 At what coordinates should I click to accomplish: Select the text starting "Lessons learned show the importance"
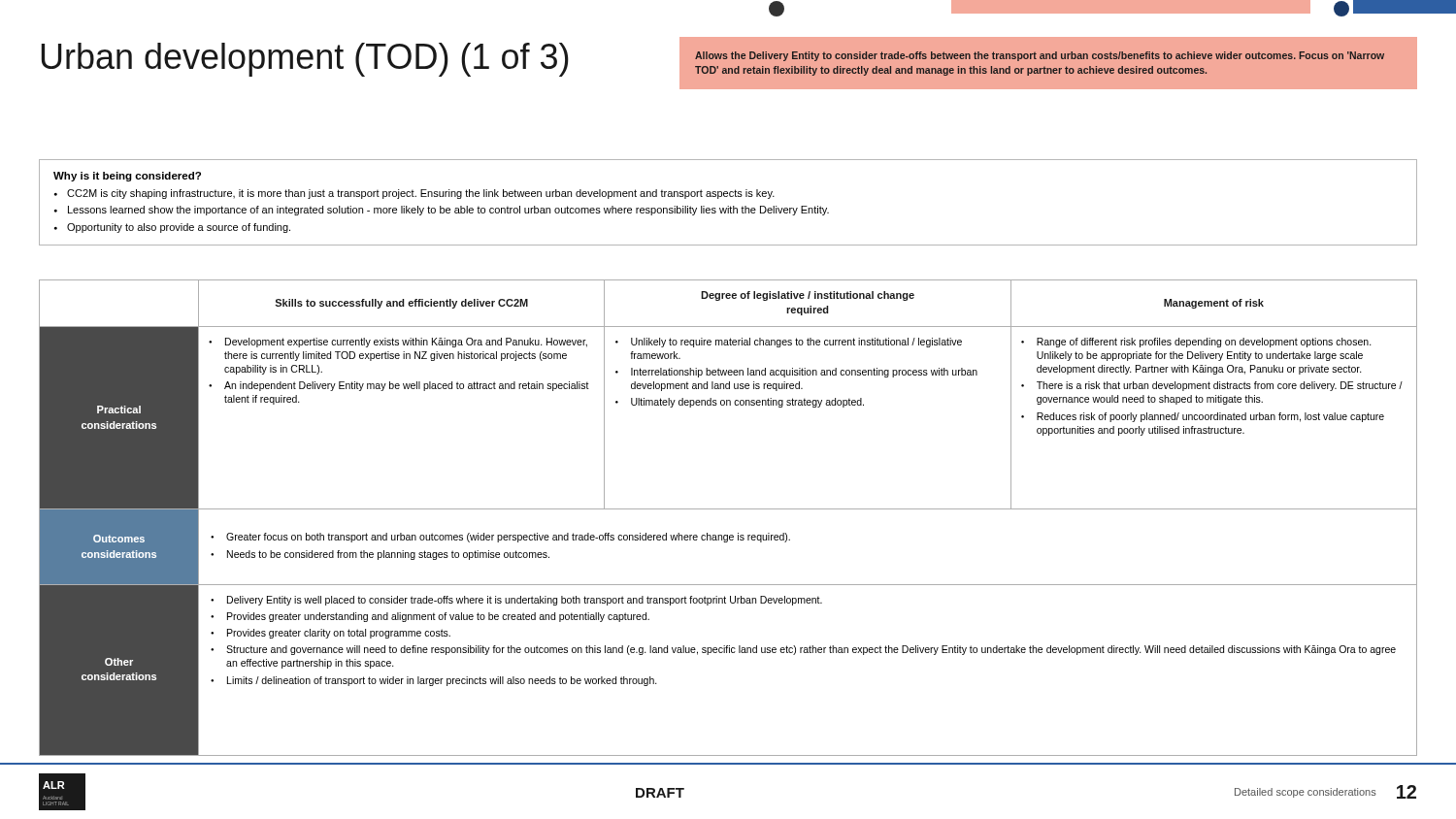click(448, 210)
